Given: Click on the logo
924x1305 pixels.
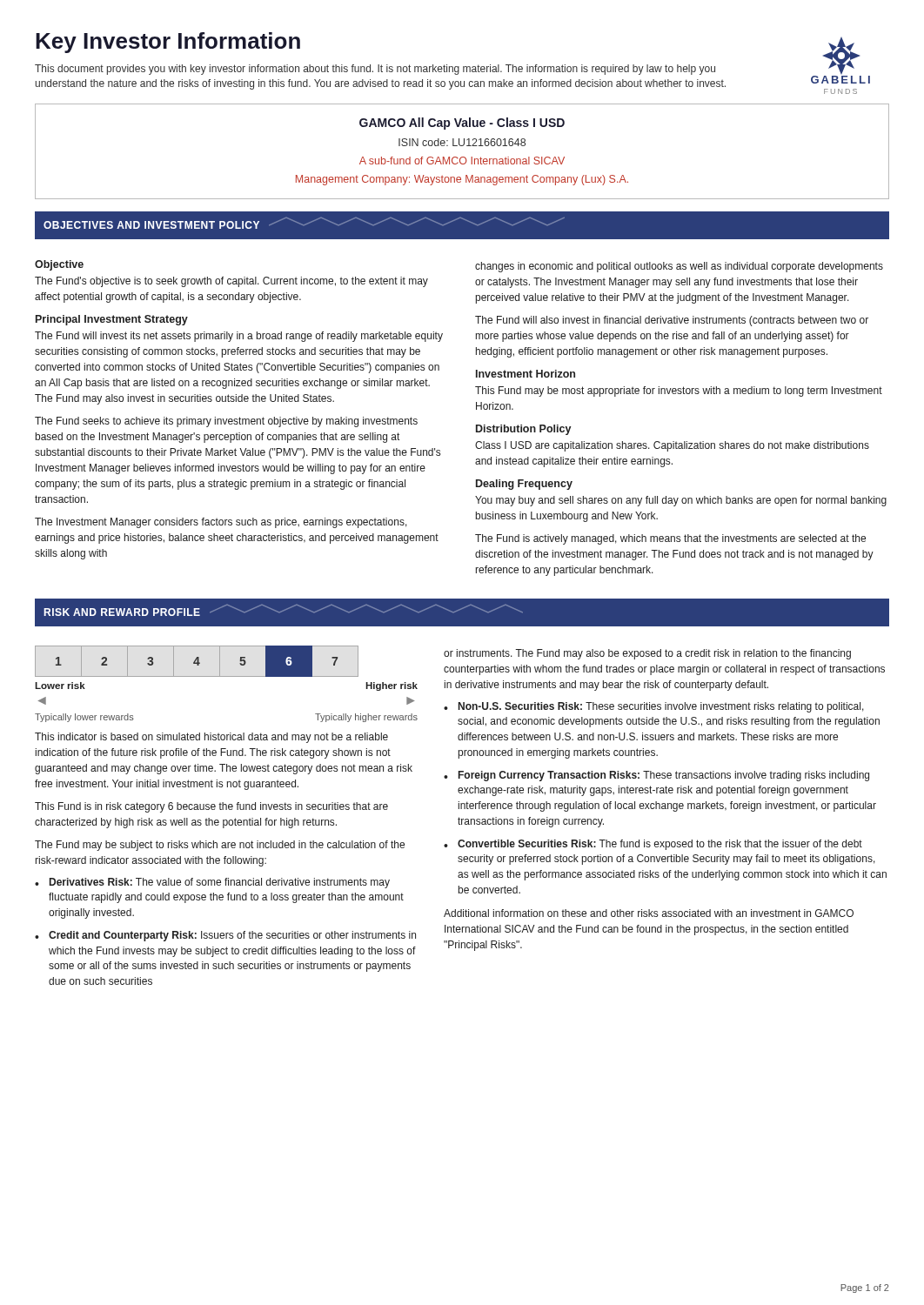Looking at the screenshot, I should (841, 61).
